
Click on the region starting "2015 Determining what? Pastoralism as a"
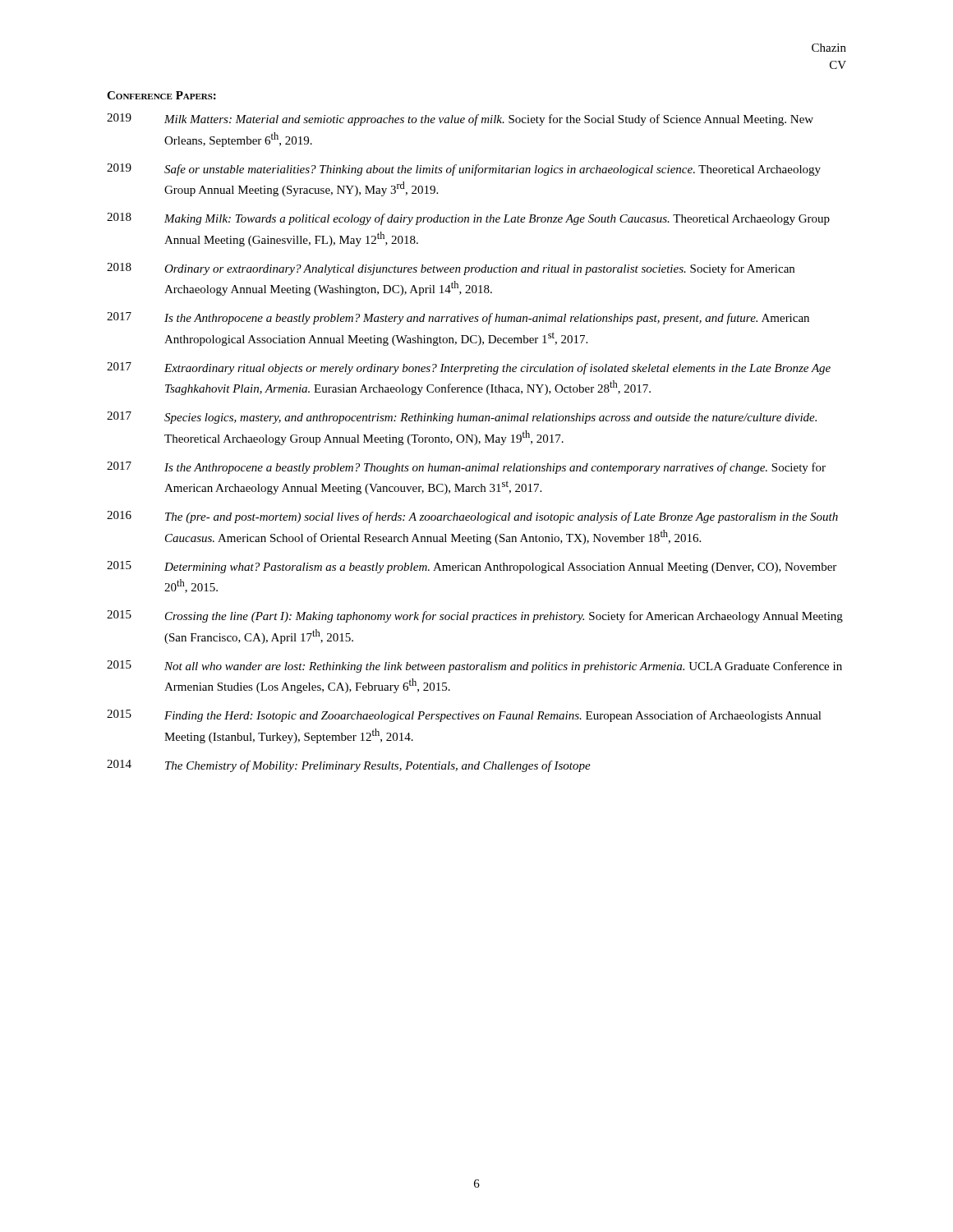pos(476,578)
